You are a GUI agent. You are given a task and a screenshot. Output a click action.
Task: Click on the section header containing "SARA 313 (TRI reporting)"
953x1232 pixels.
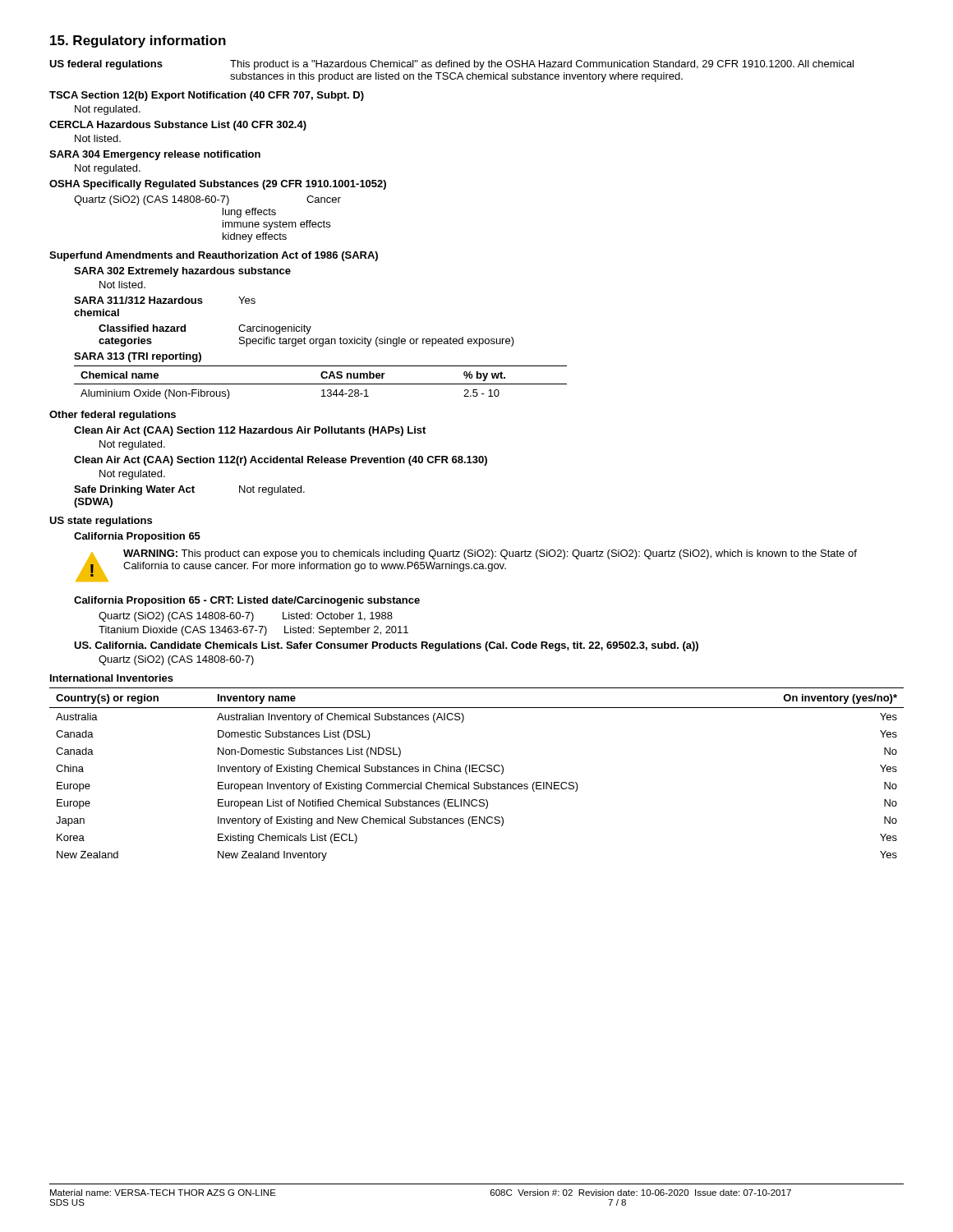click(138, 356)
